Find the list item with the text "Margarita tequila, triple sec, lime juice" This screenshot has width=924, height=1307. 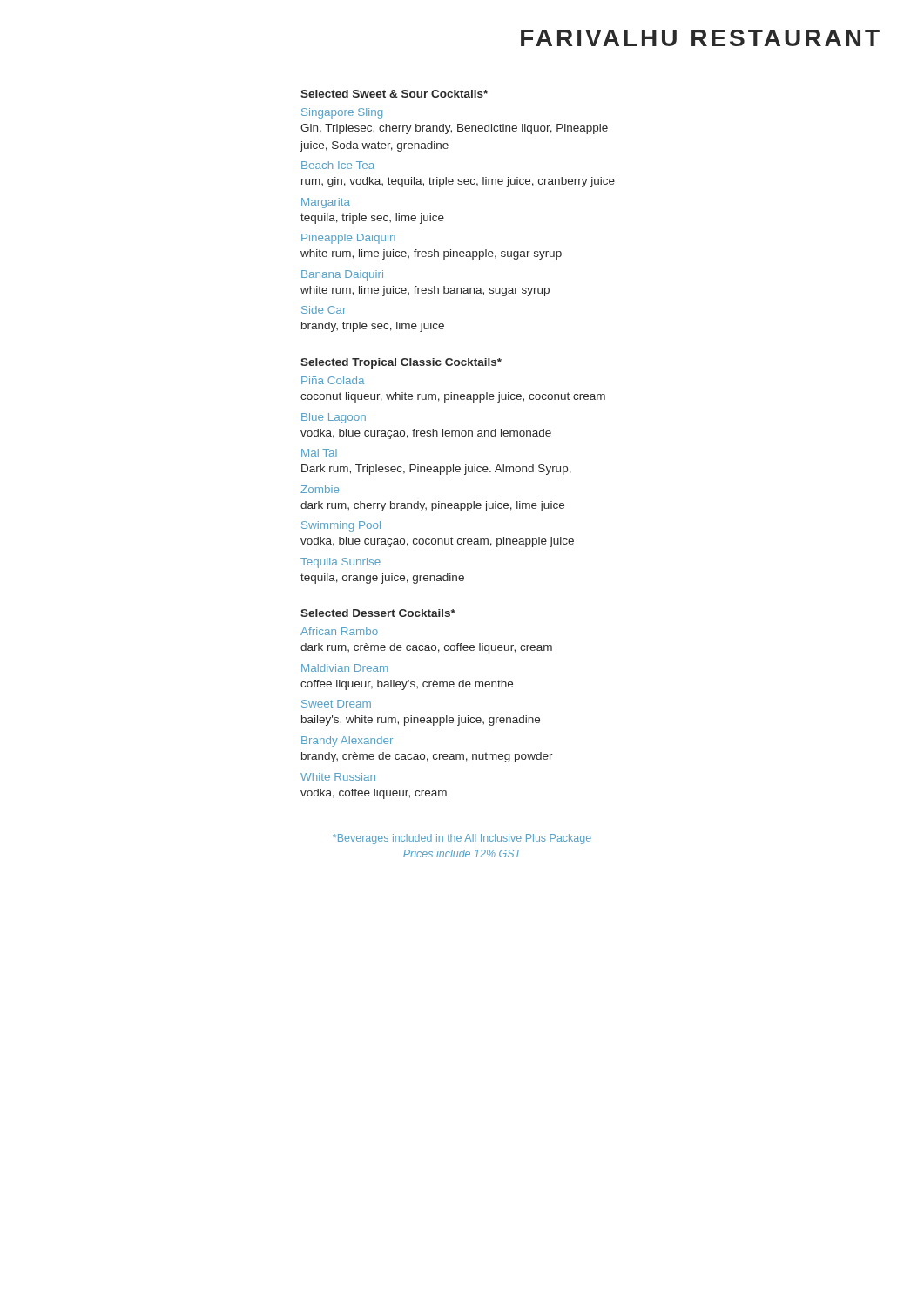[326, 203]
